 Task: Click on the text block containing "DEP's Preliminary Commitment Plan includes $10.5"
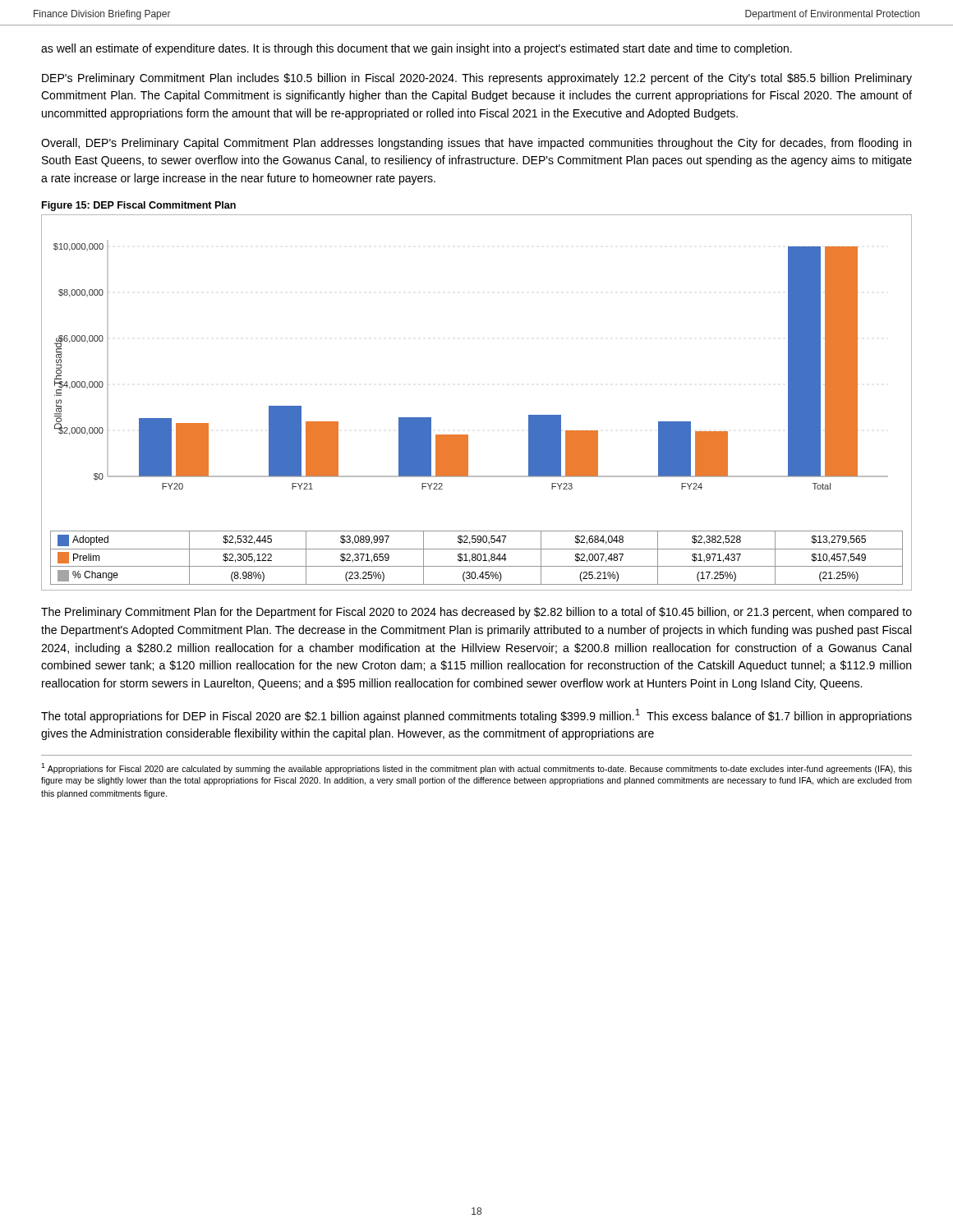476,96
